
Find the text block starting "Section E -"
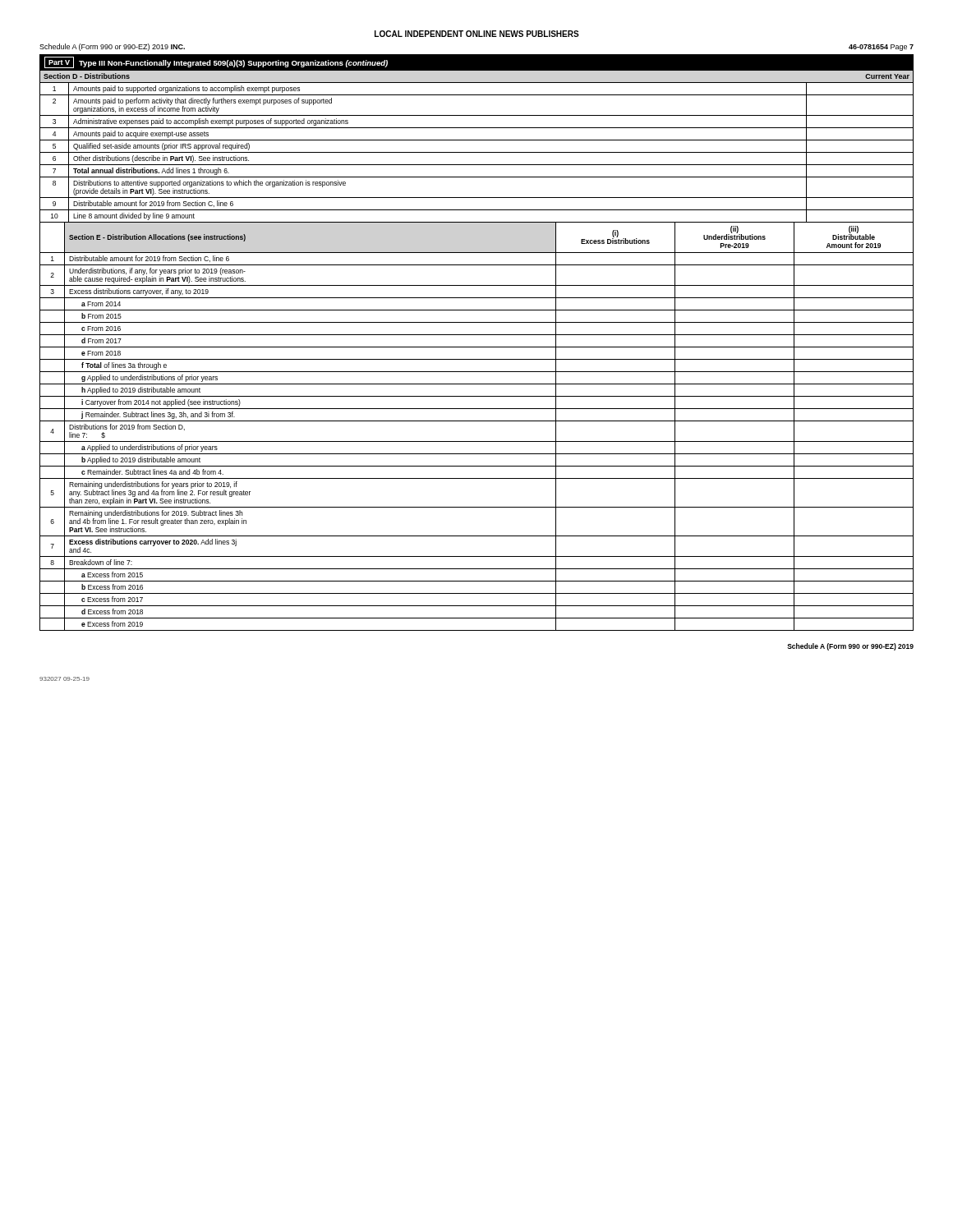(x=476, y=238)
